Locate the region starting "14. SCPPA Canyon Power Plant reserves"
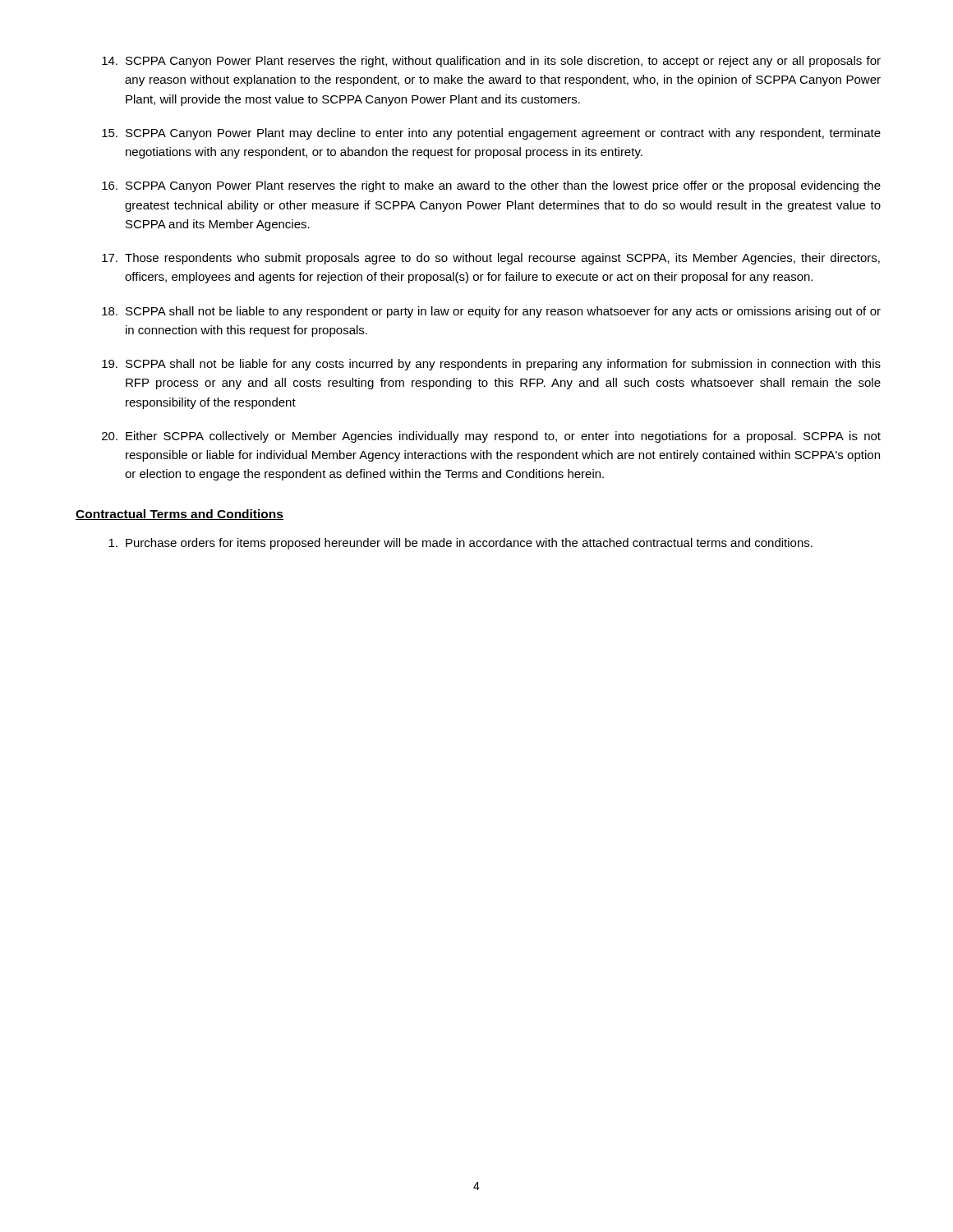 (x=478, y=80)
